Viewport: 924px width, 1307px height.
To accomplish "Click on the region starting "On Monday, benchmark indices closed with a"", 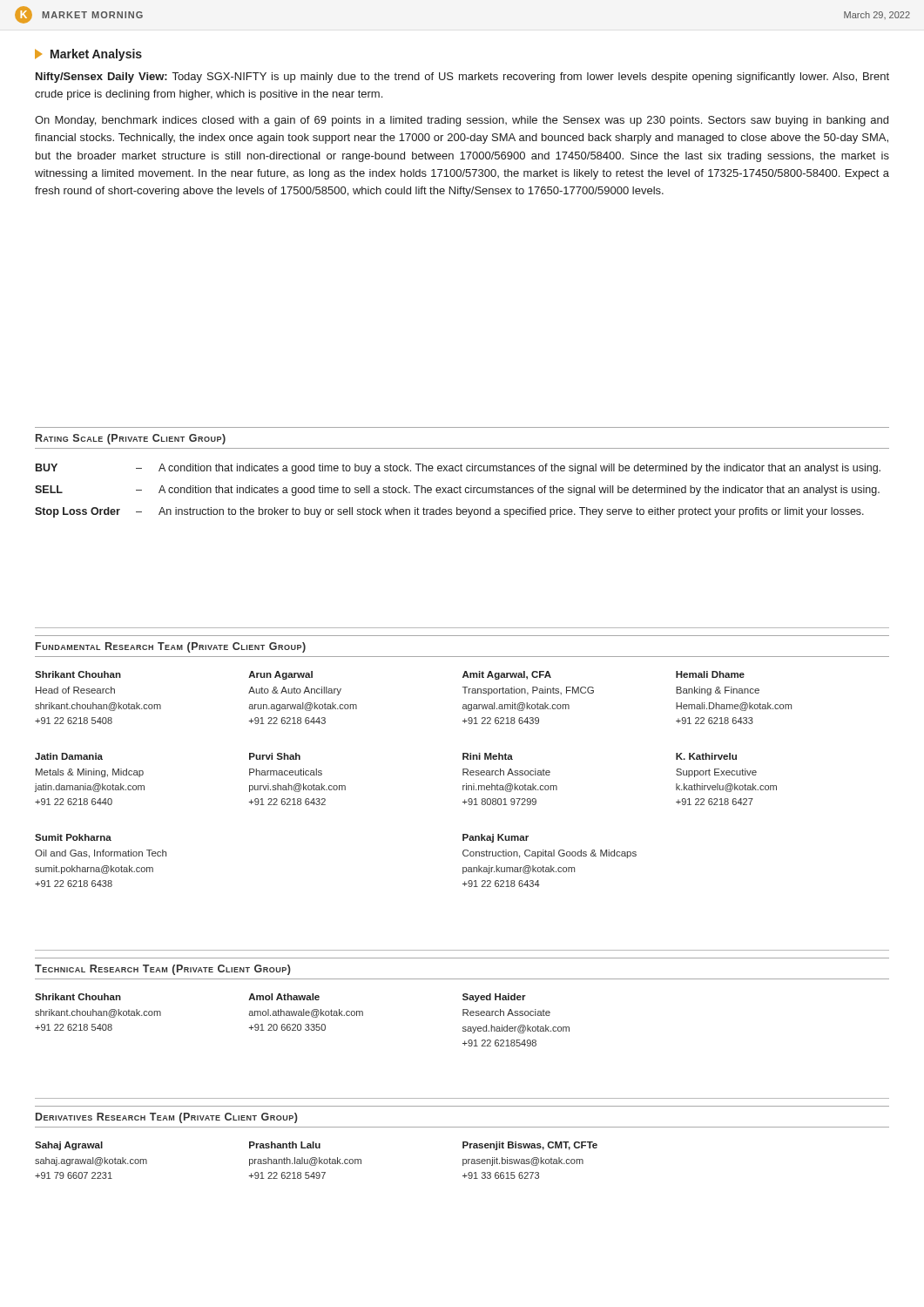I will 462,155.
